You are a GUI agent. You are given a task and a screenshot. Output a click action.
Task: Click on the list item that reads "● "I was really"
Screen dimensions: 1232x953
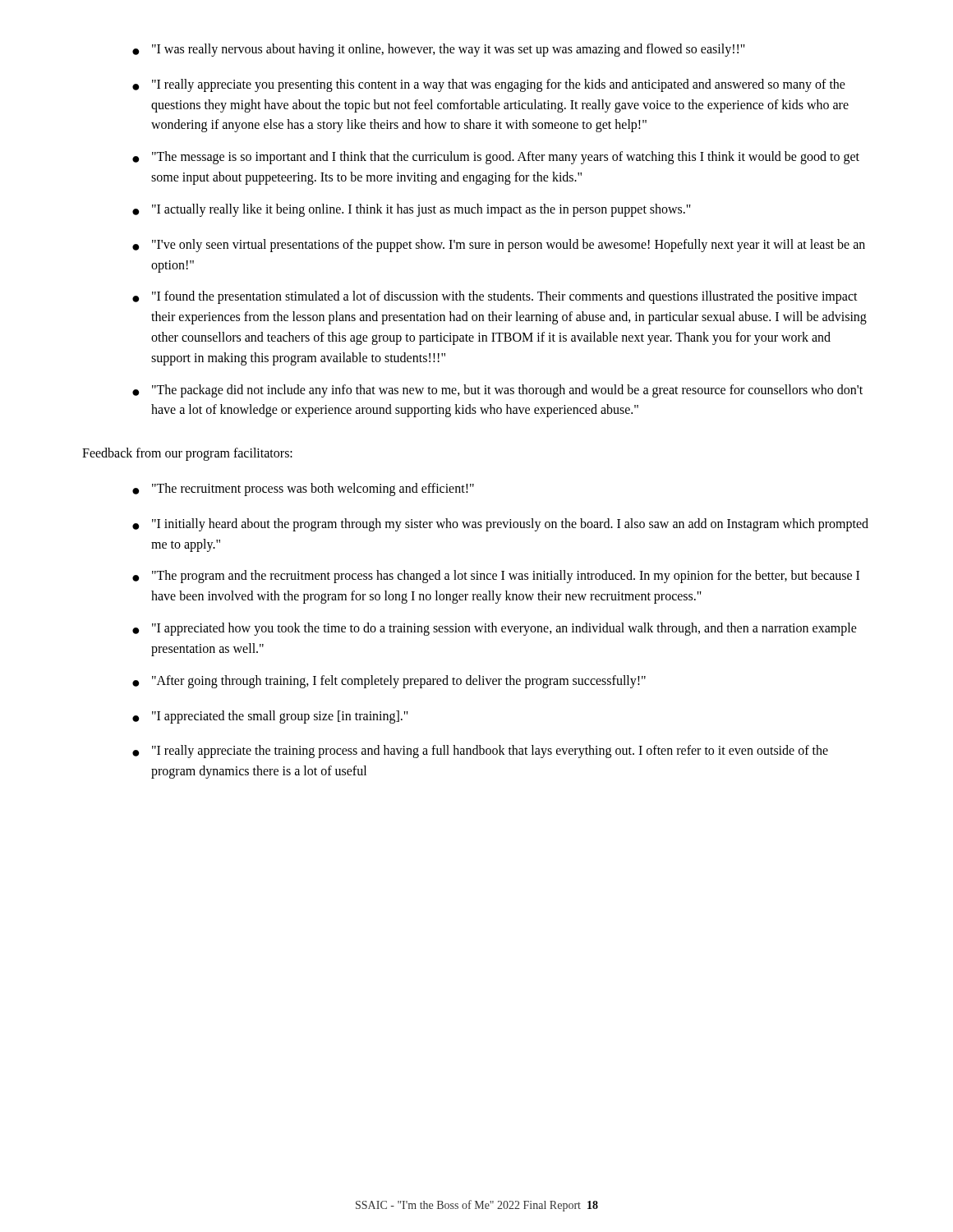tap(501, 51)
